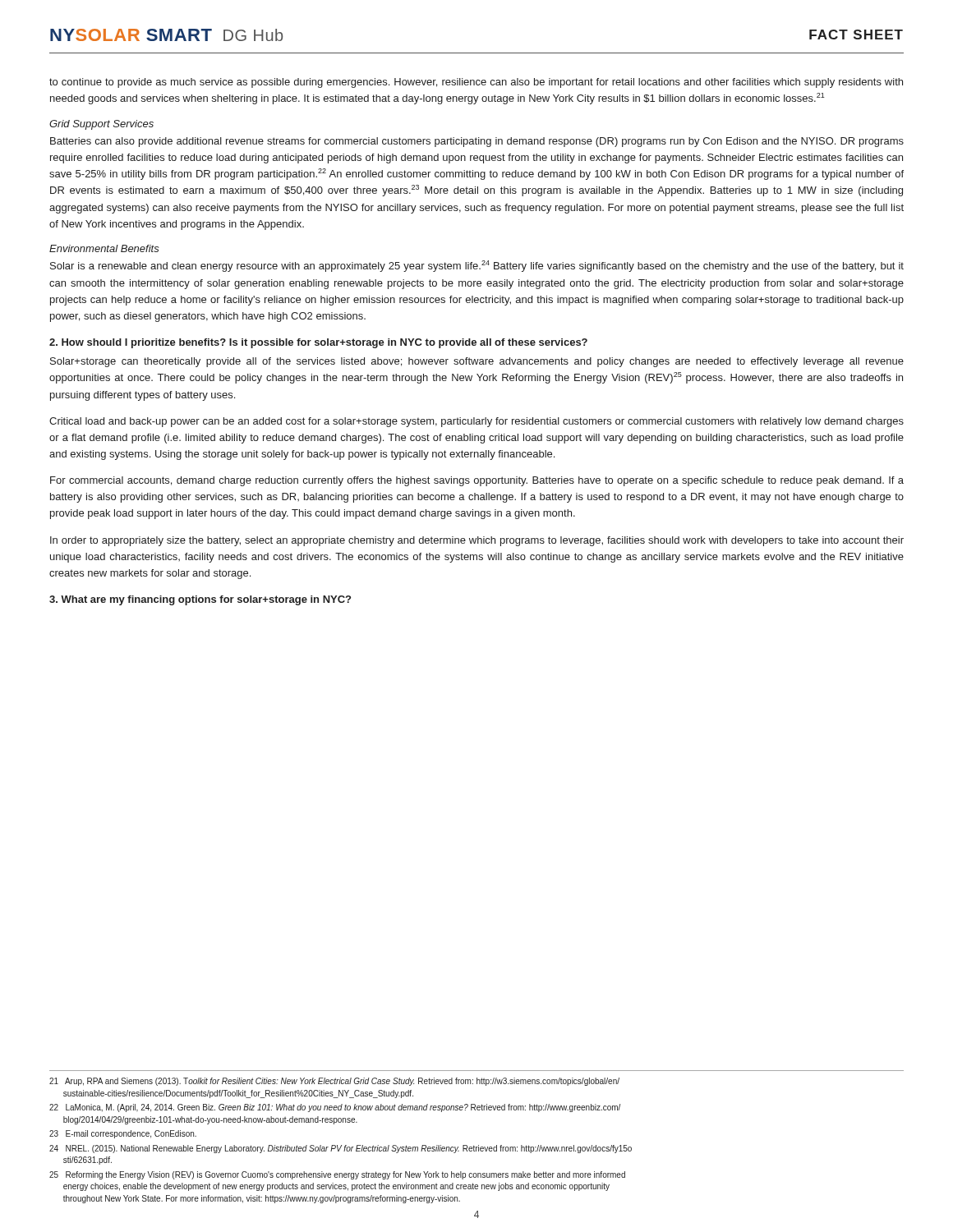
Task: Select the section header that reads "Grid Support Services"
Action: tap(102, 123)
